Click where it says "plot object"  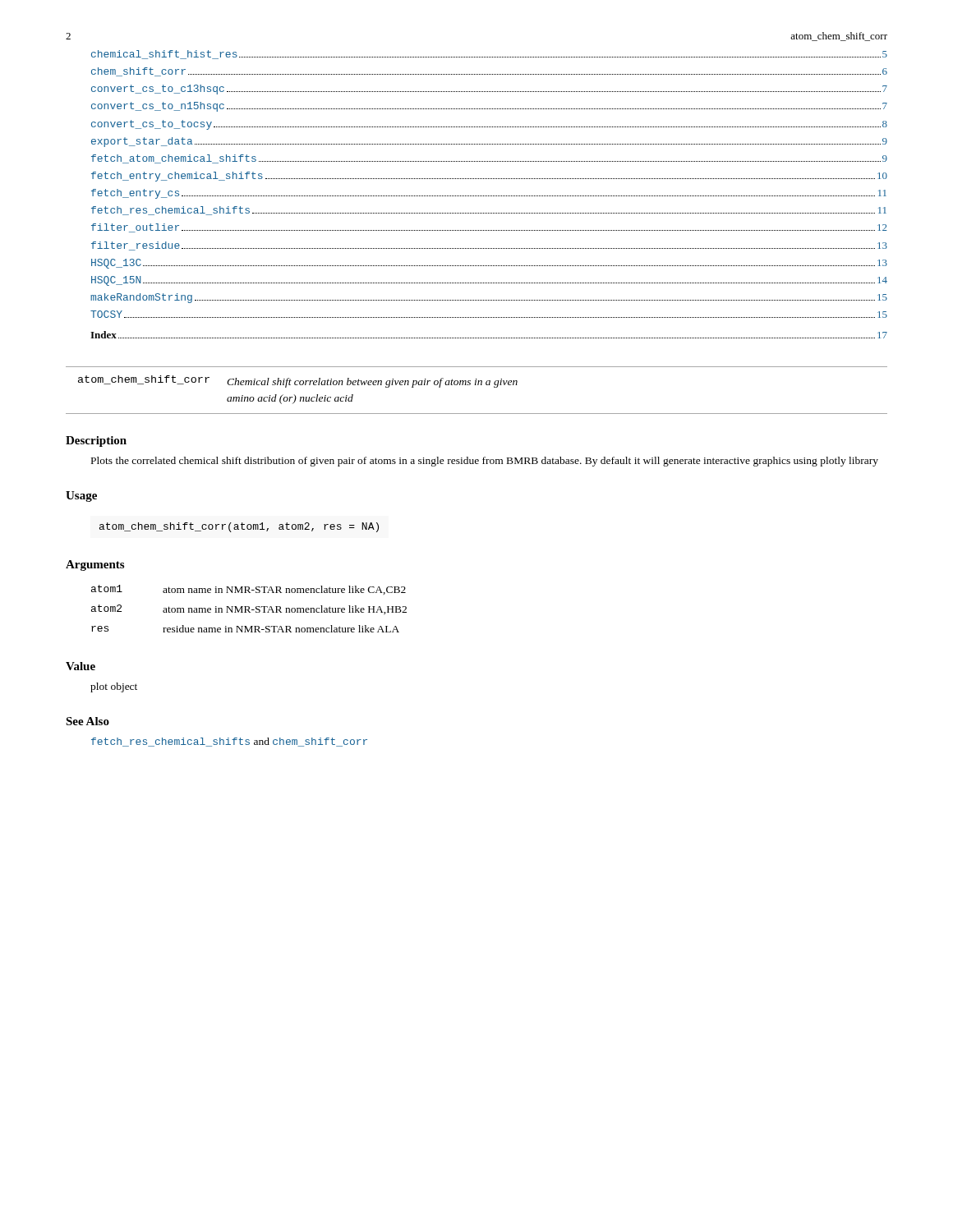click(114, 686)
